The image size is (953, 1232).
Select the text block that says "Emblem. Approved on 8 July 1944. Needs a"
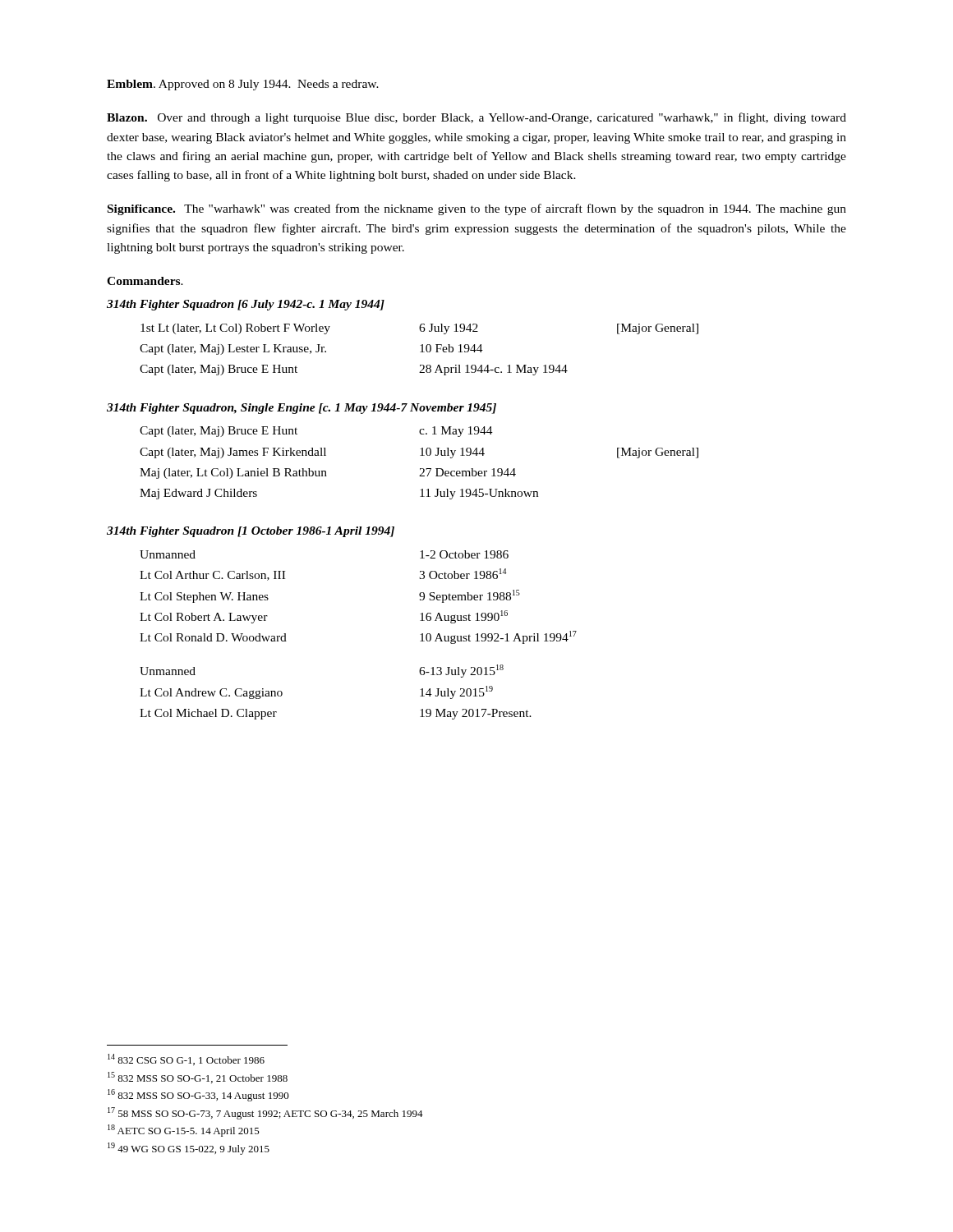[x=243, y=85]
